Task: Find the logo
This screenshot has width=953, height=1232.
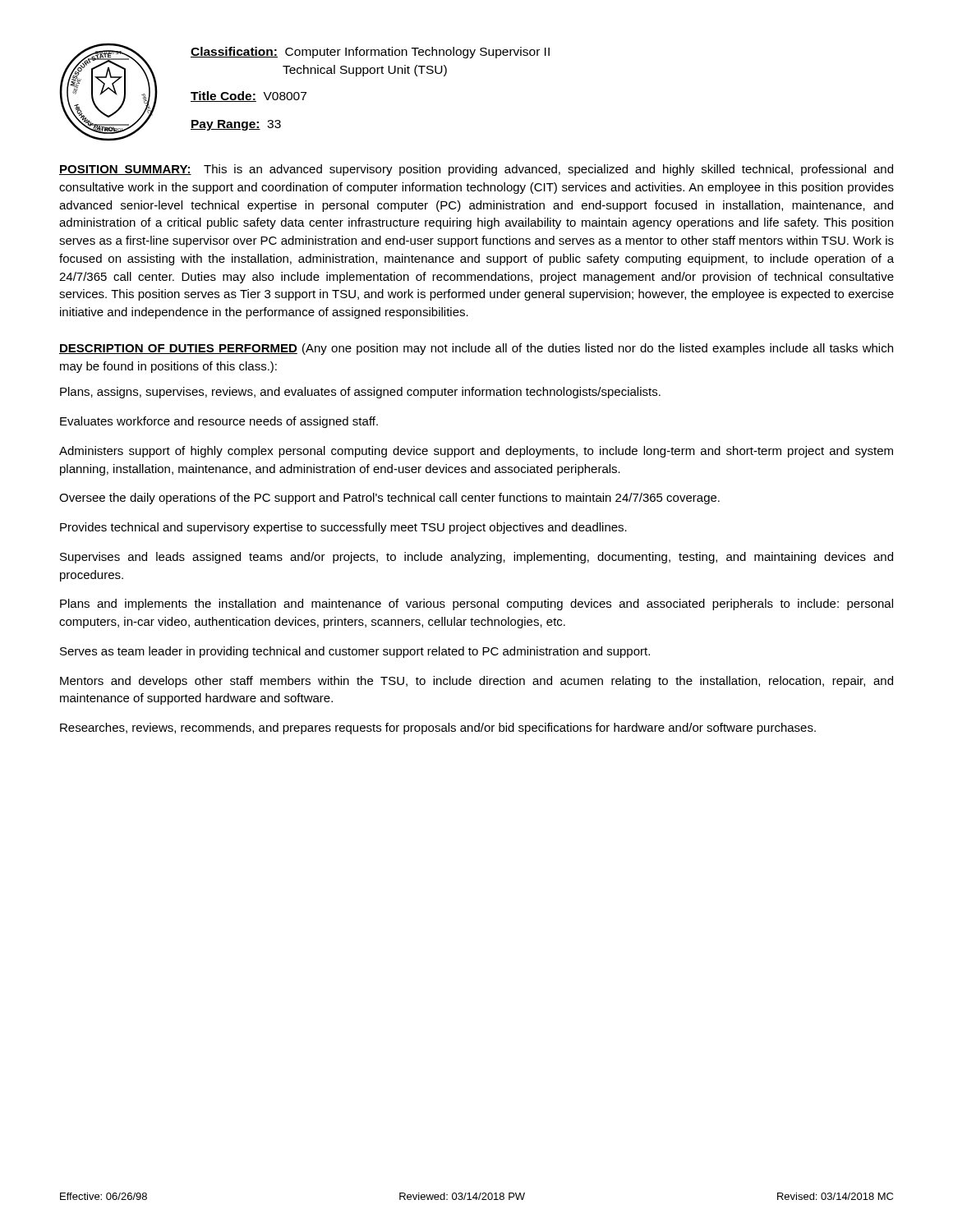Action: 113,93
